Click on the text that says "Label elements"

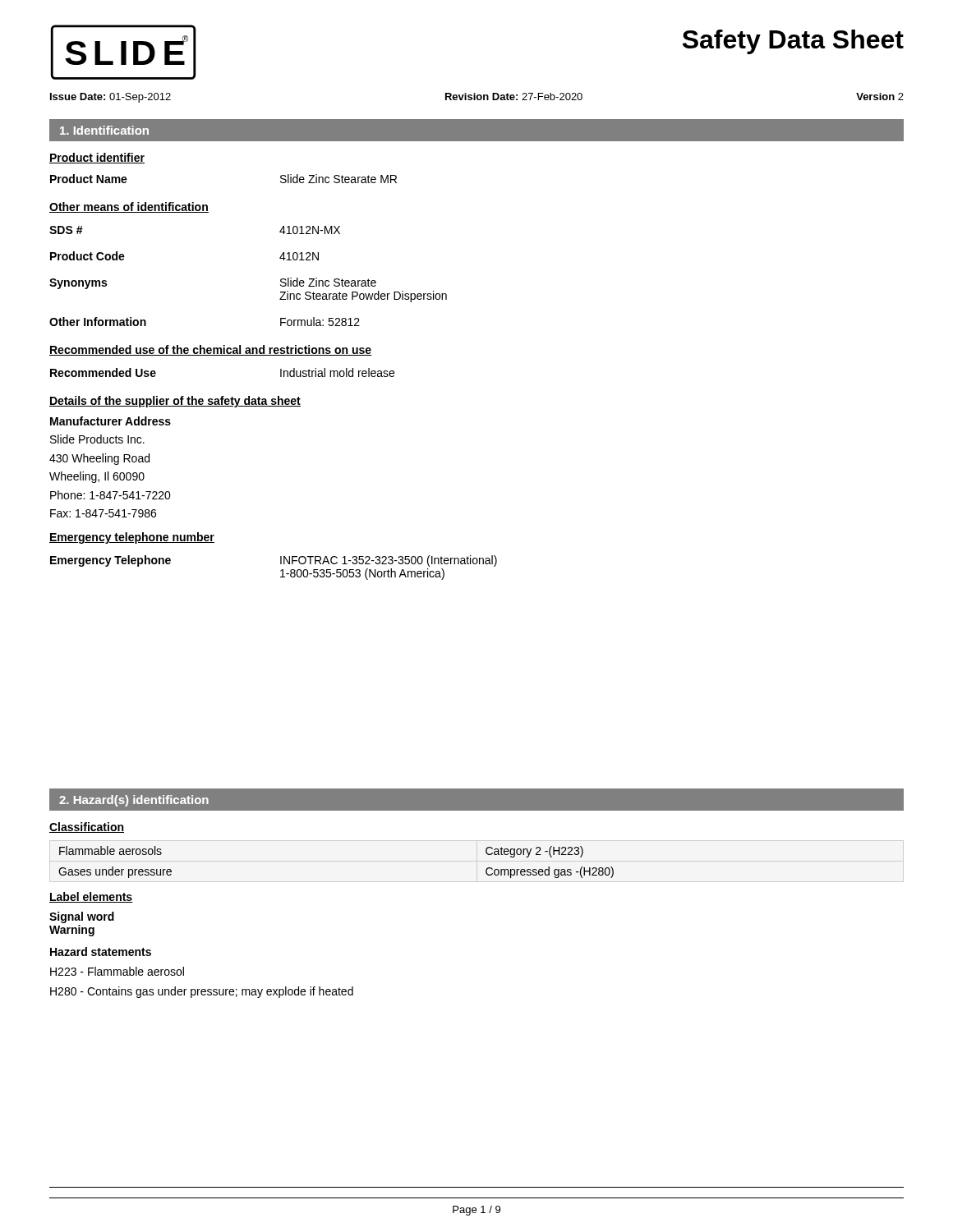coord(91,897)
